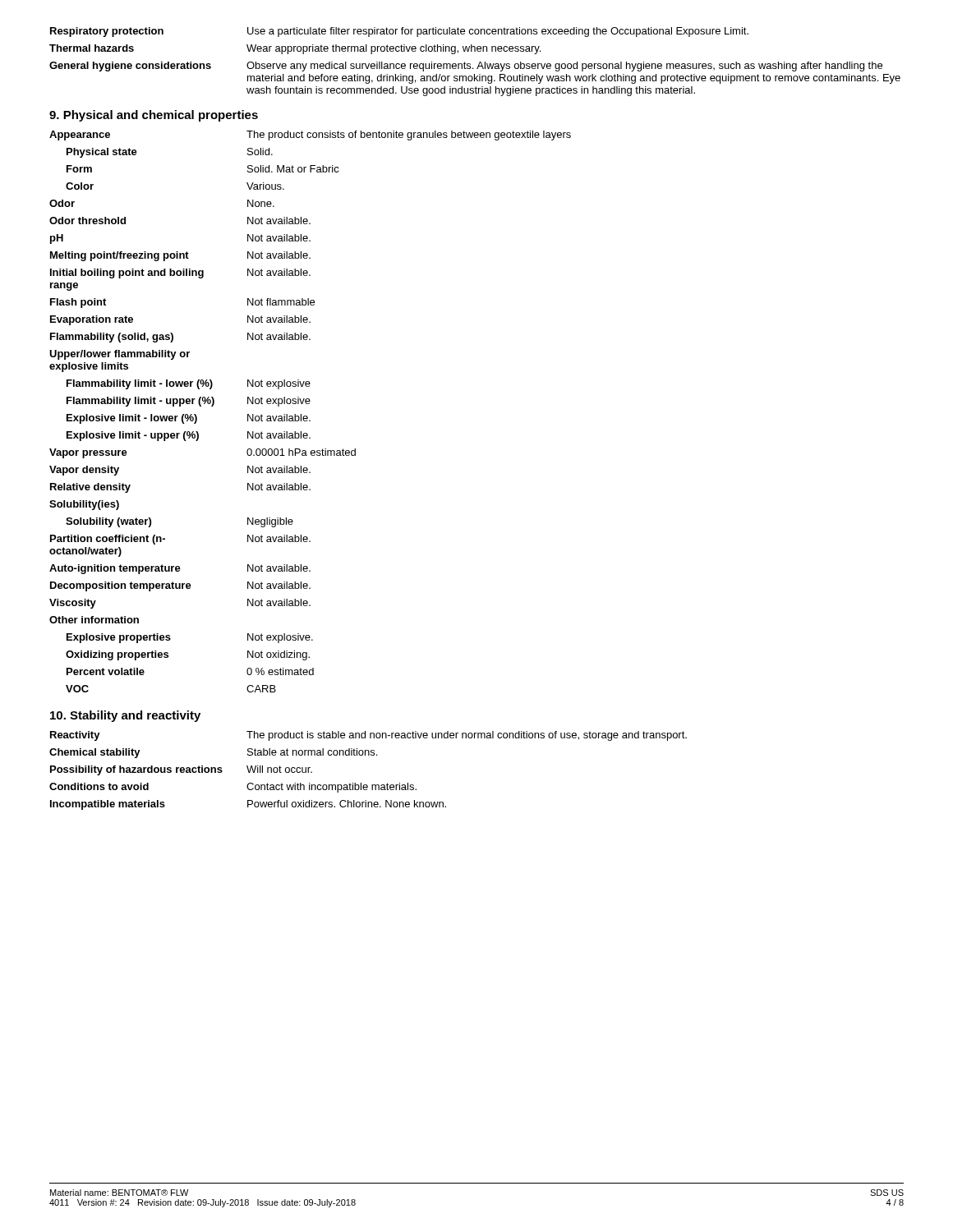Viewport: 953px width, 1232px height.
Task: Point to "Oxidizing properties Not oxidizing."
Action: 121,655
